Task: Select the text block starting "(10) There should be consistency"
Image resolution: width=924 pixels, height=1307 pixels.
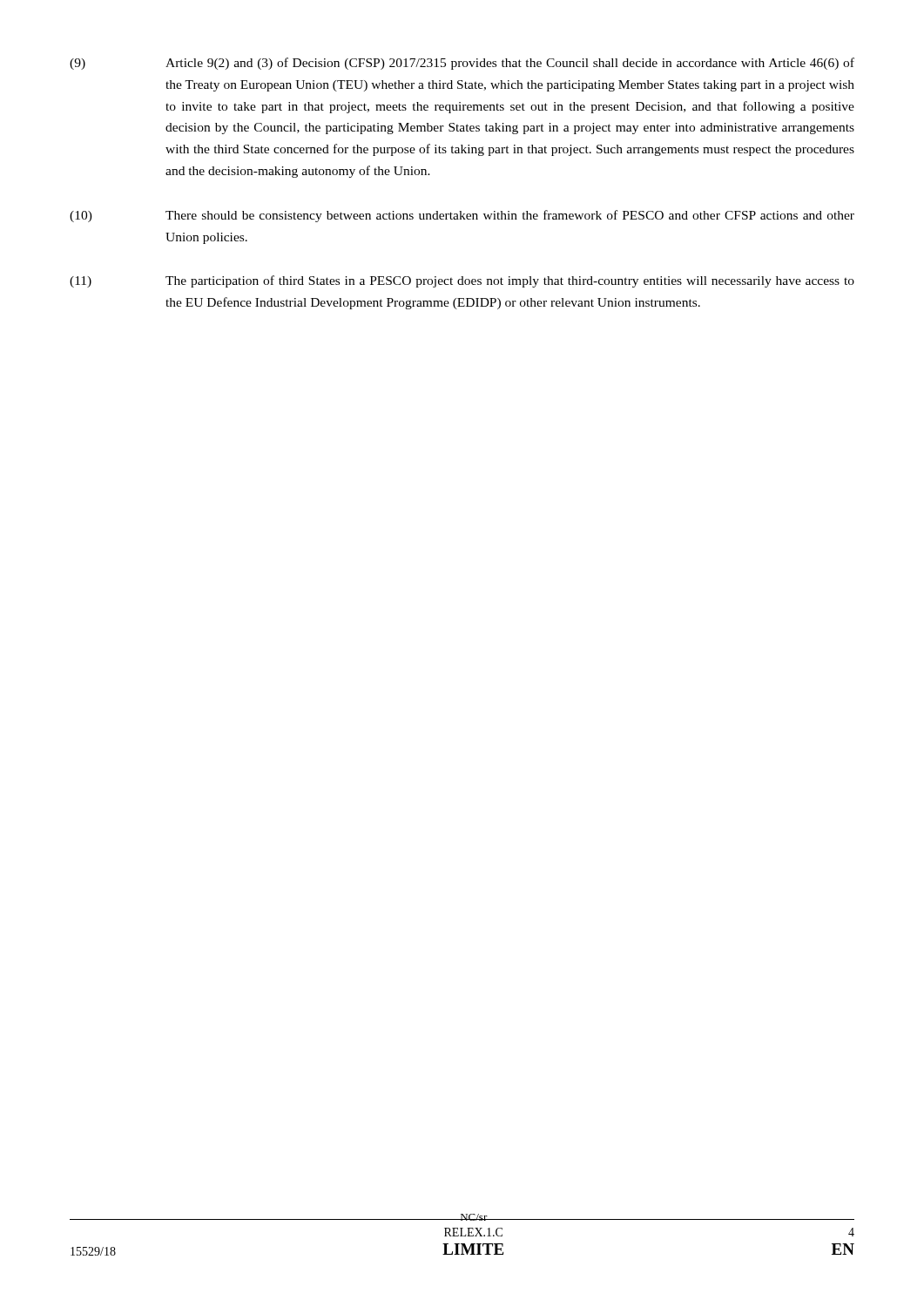Action: pyautogui.click(x=462, y=226)
